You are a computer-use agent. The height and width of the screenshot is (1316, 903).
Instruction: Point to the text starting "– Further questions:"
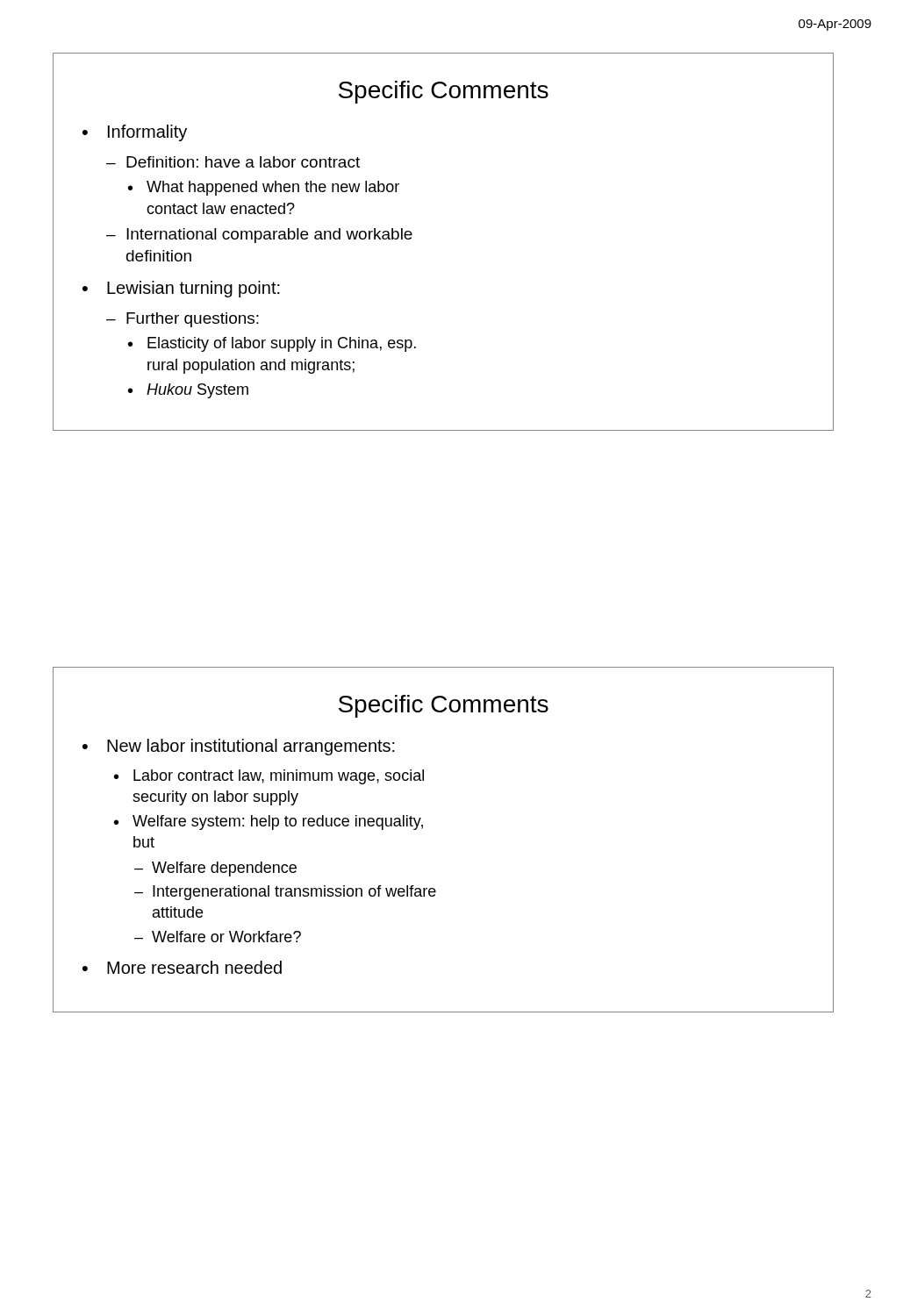pyautogui.click(x=183, y=318)
